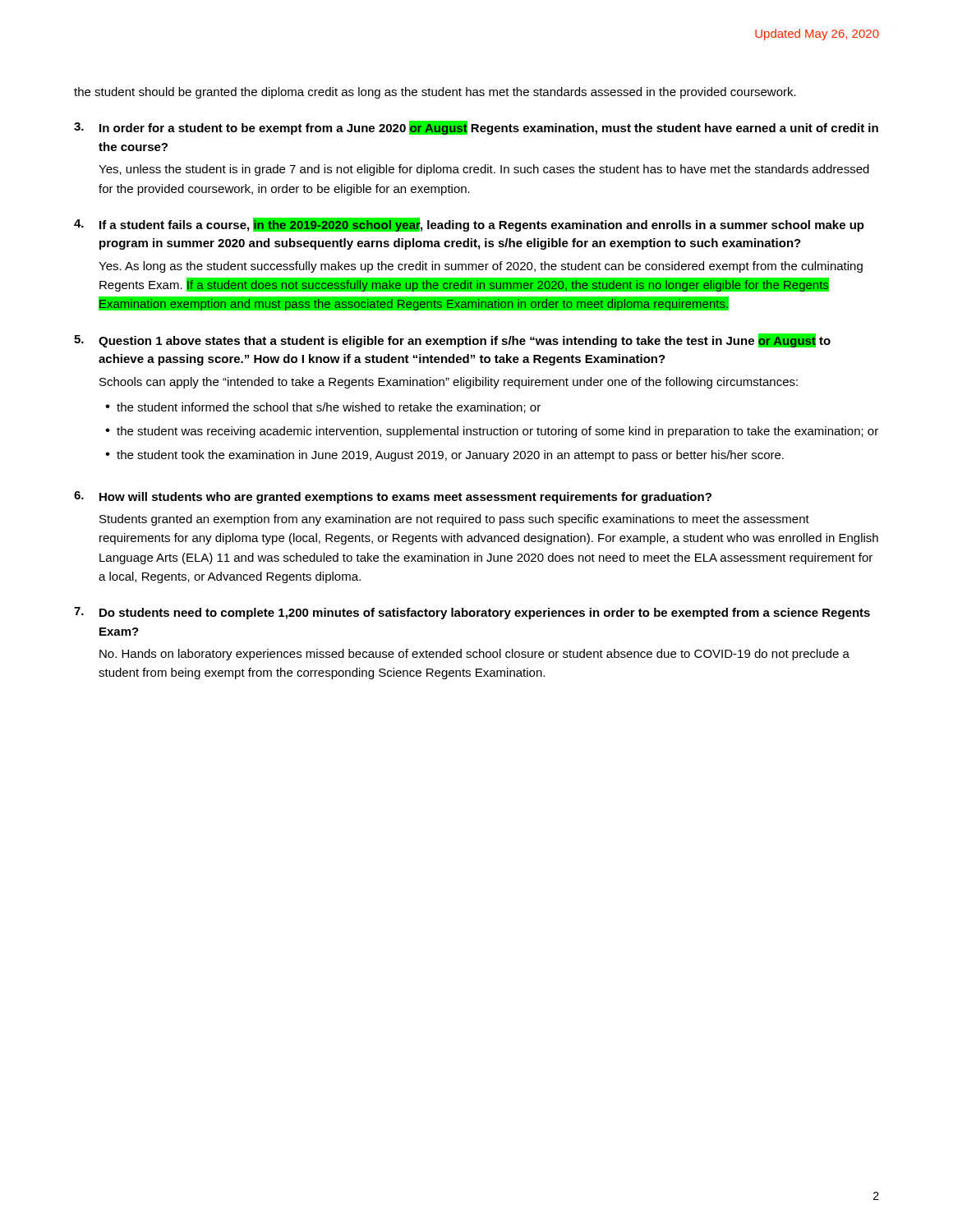Viewport: 953px width, 1232px height.
Task: Locate the block of text that opens with "6. How will students who are"
Action: [476, 537]
